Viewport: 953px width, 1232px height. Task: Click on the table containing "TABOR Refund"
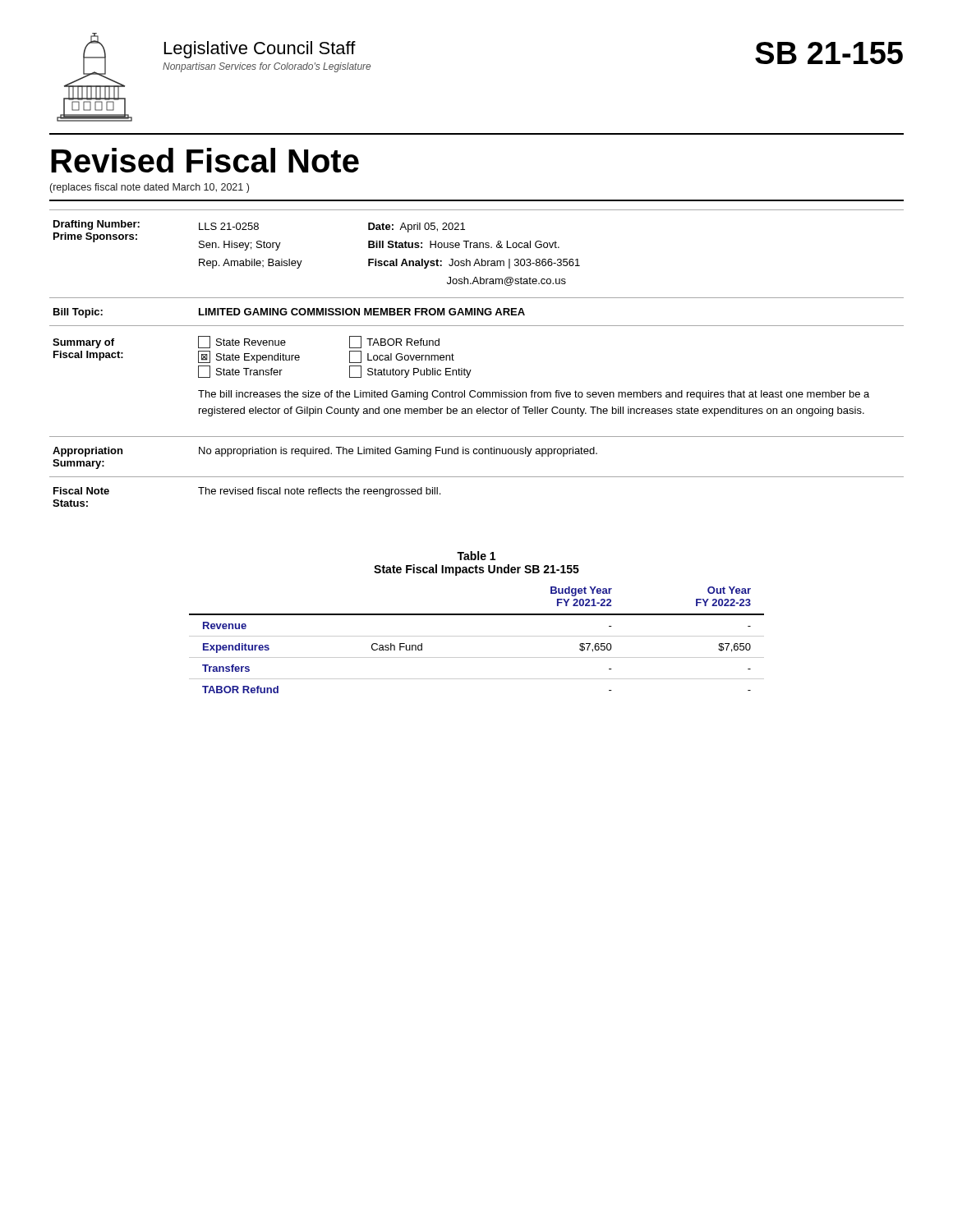(x=476, y=640)
